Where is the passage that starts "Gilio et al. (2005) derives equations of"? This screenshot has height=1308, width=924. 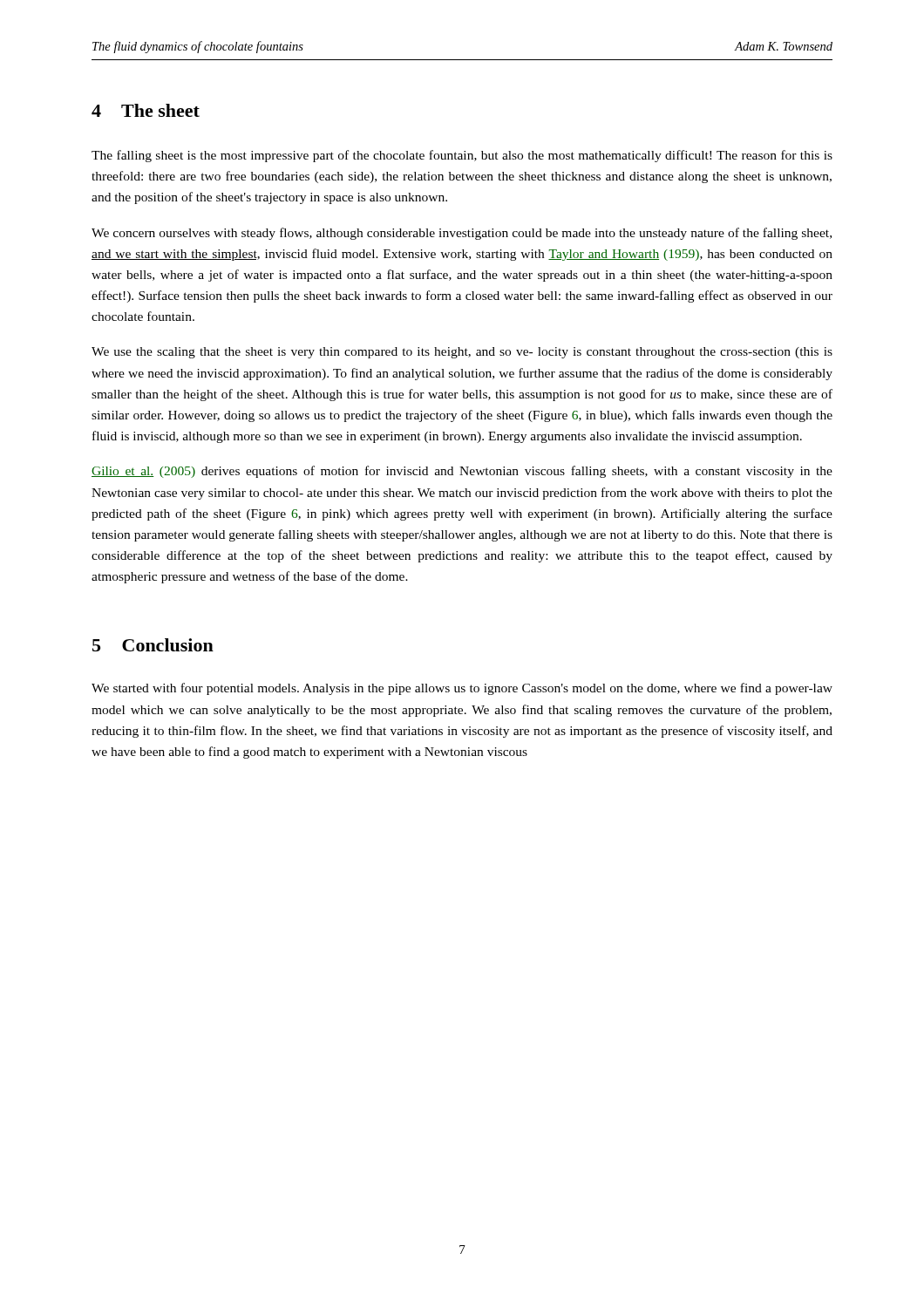tap(462, 523)
